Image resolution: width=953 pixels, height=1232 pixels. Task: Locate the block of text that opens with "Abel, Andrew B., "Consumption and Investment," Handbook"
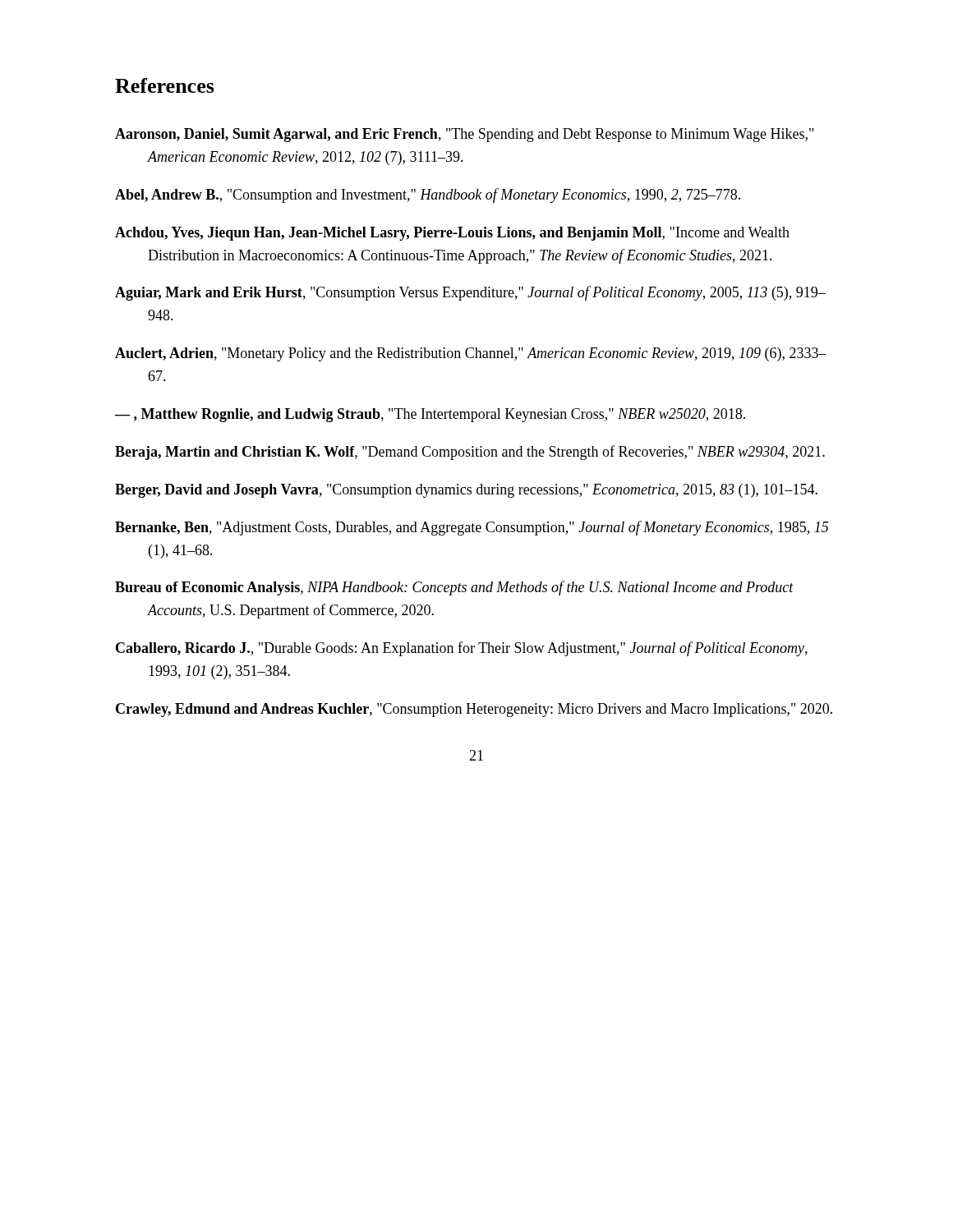pos(428,194)
